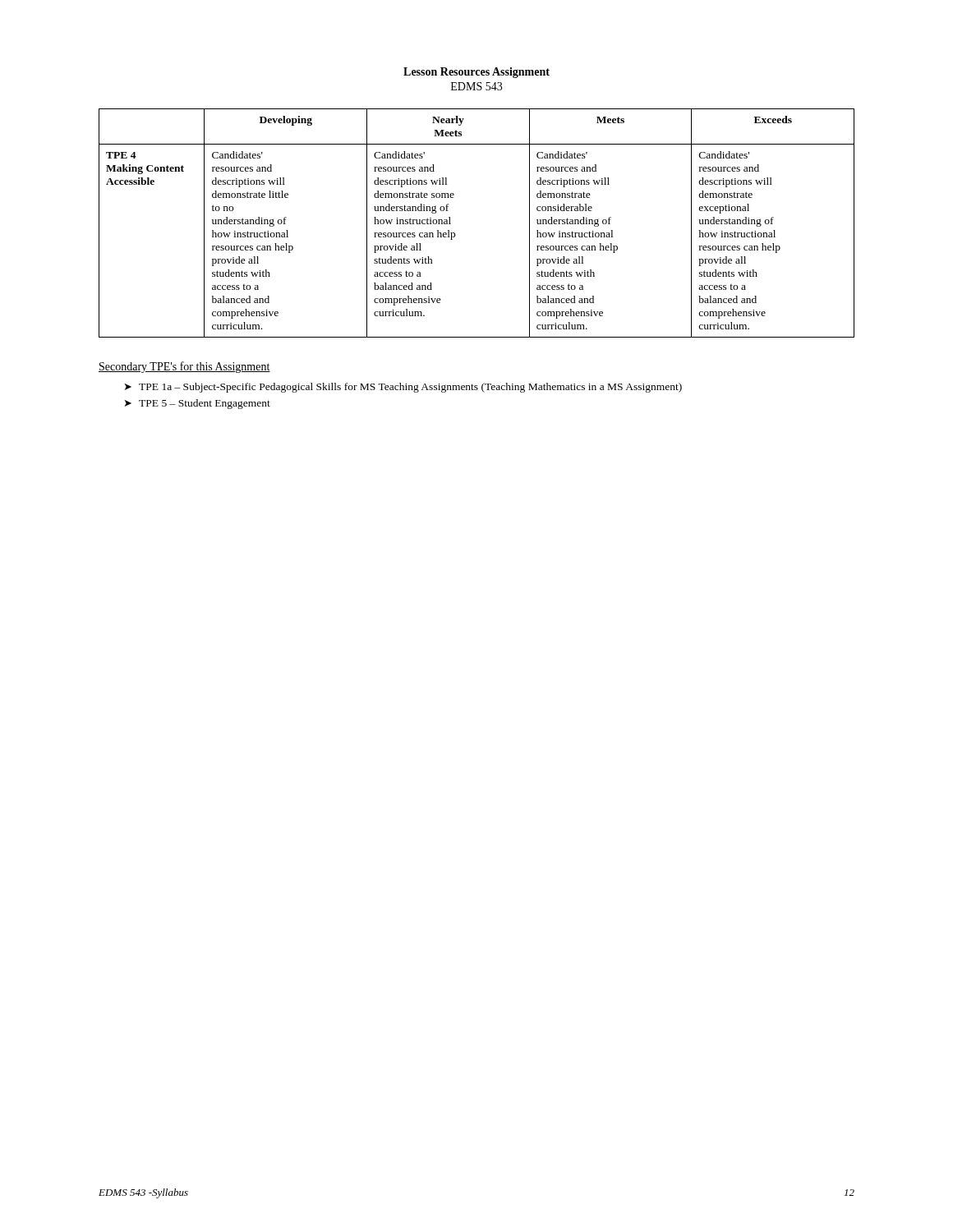Find the element starting "Lesson Resources Assignment"
This screenshot has width=953, height=1232.
(476, 72)
